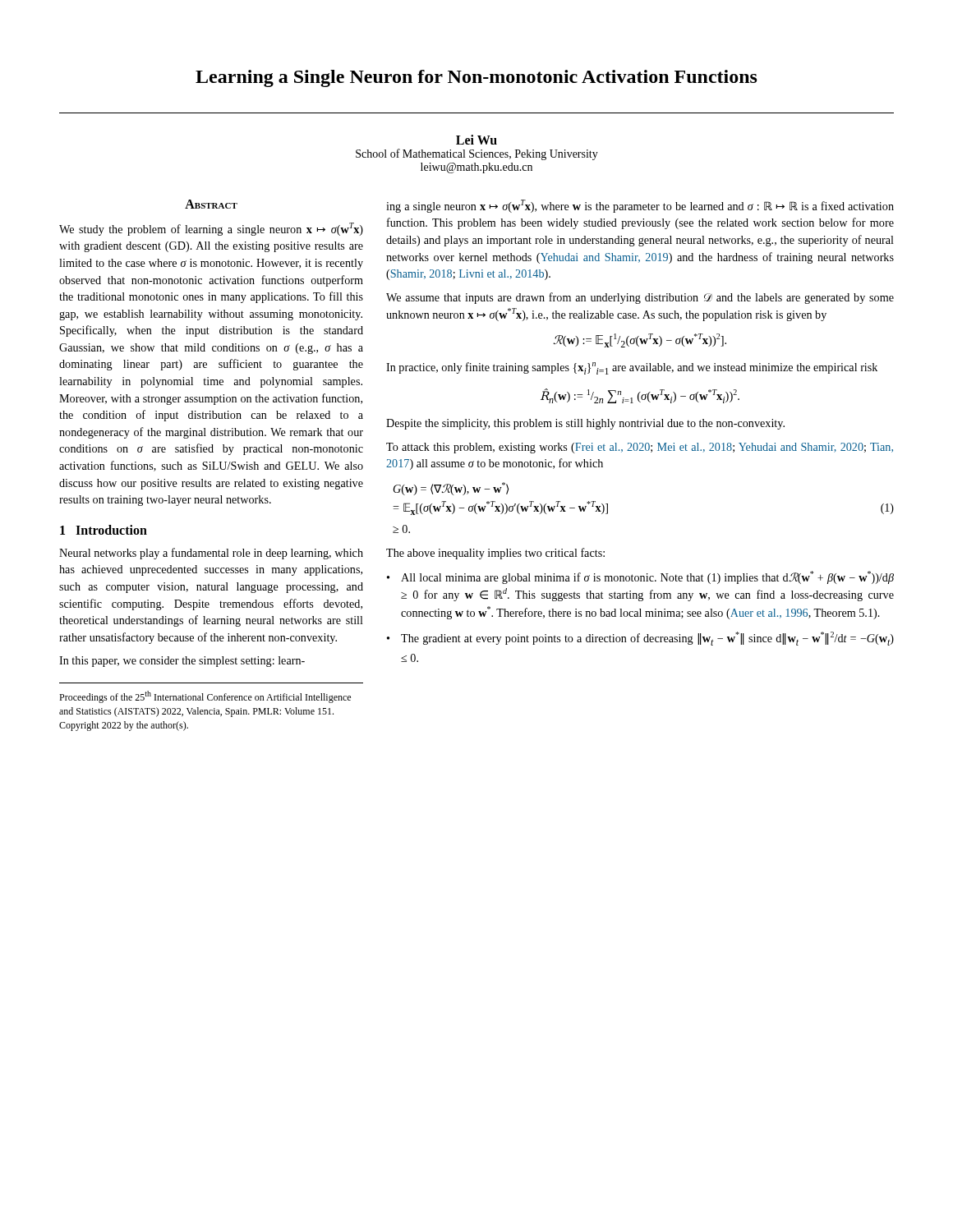Navigate to the text block starting "ℛ(w) := 𝔼x[1/2(σ(wTx) − σ(w*Tx))2]."
This screenshot has height=1232, width=953.
[640, 340]
